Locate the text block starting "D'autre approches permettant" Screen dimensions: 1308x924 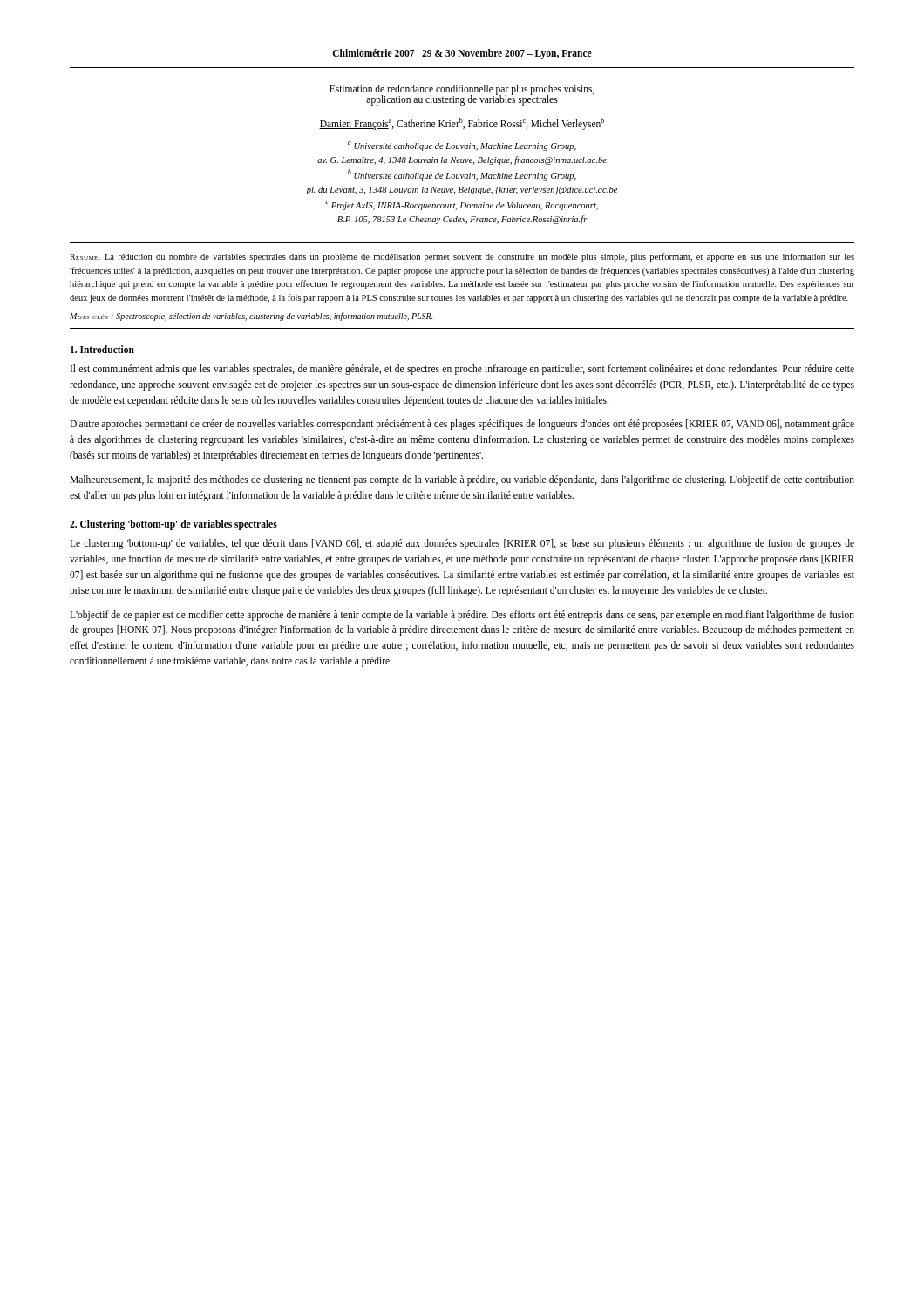pyautogui.click(x=462, y=440)
